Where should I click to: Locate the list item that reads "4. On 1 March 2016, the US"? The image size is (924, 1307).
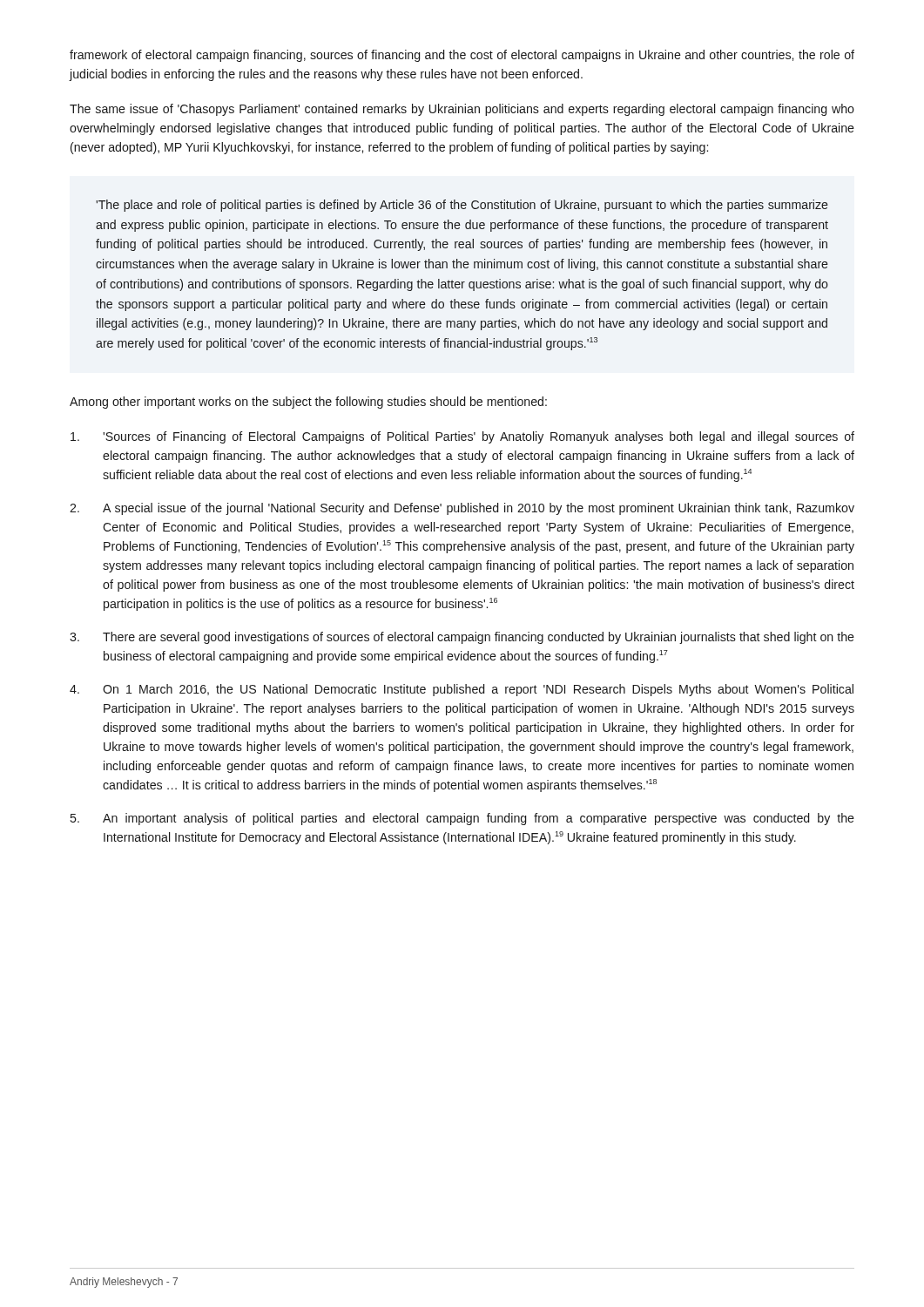click(x=462, y=737)
